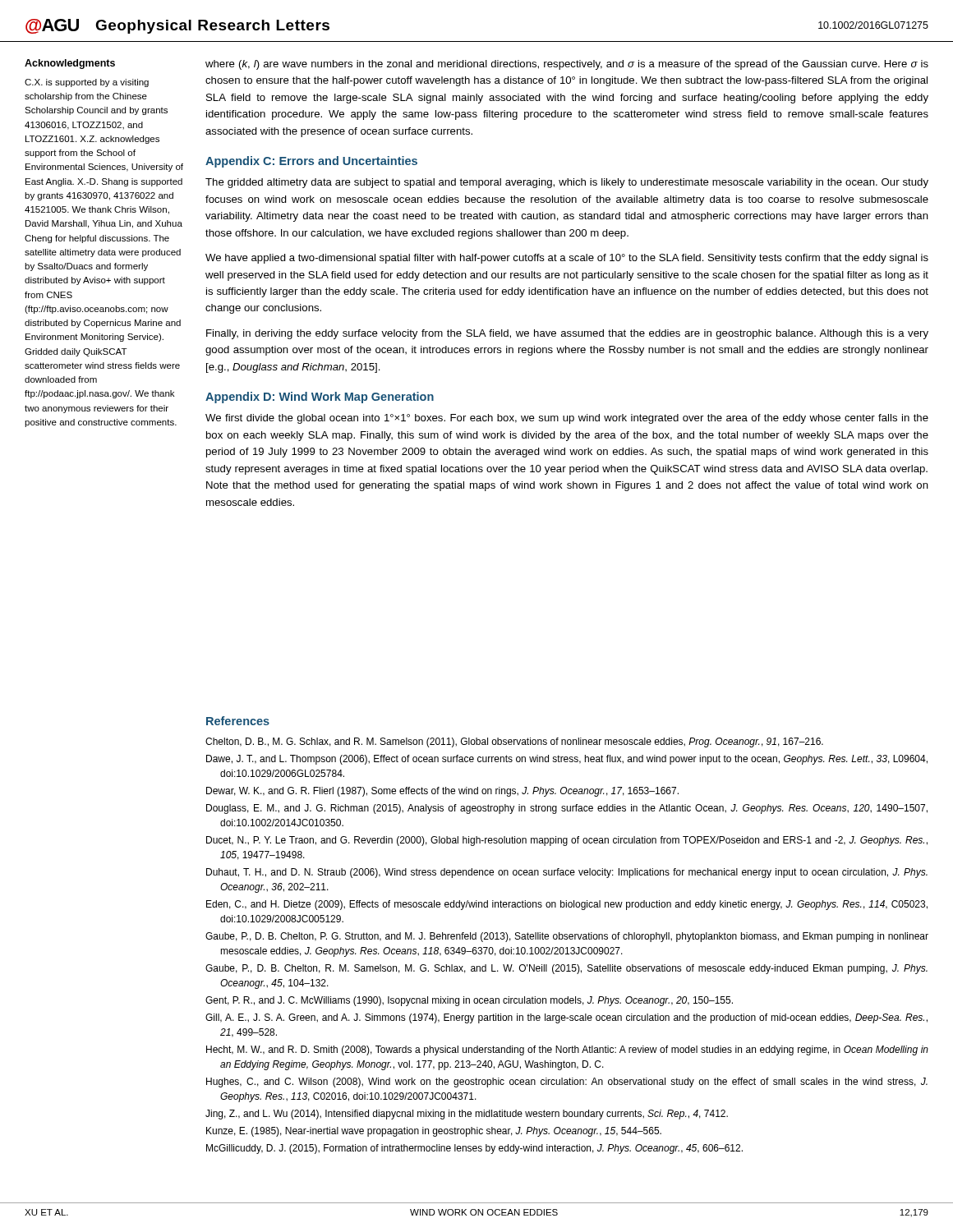Viewport: 953px width, 1232px height.
Task: Click the passage that begins "Finally, in deriving"
Action: click(567, 350)
